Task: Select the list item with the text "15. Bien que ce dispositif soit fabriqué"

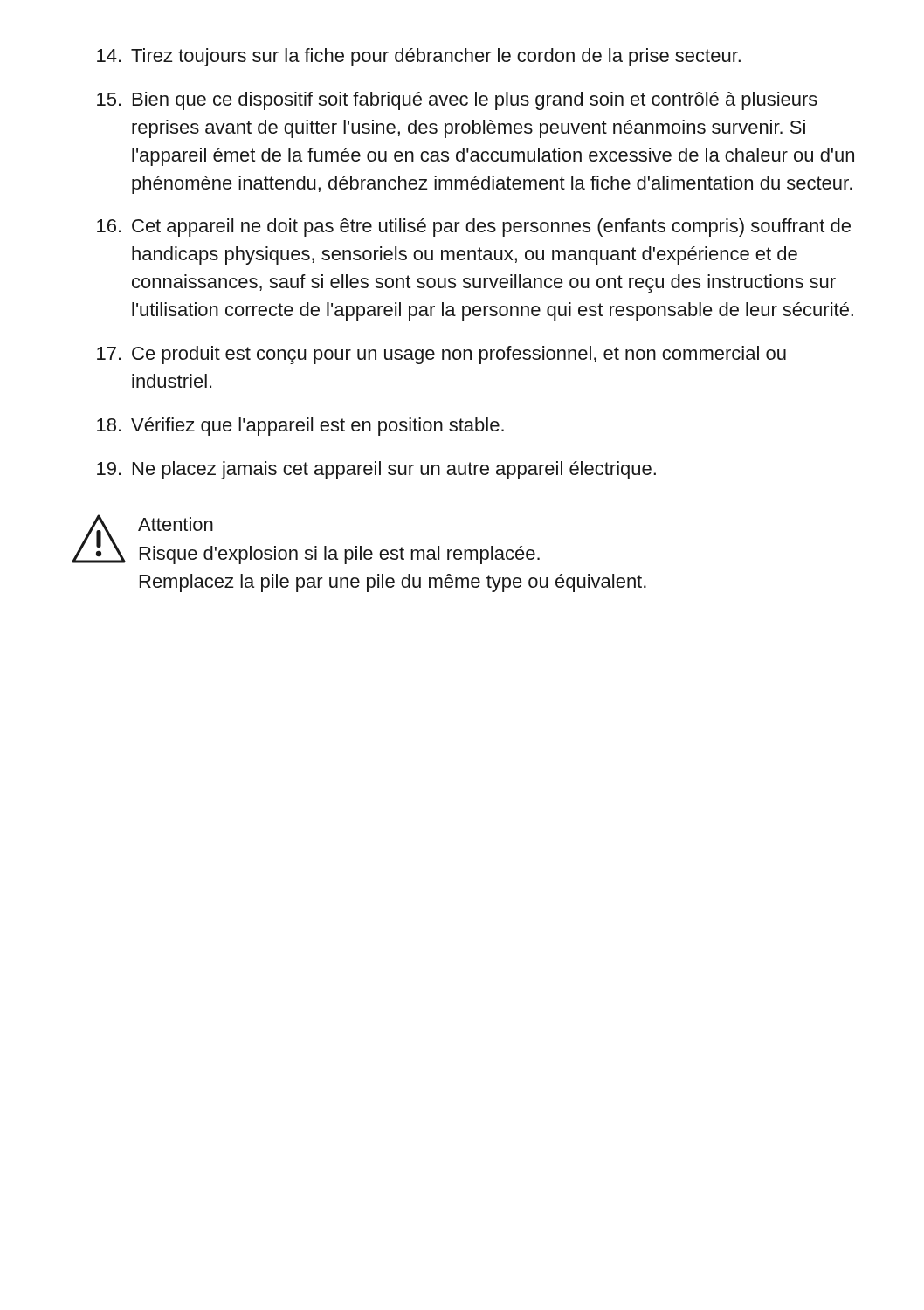Action: point(462,141)
